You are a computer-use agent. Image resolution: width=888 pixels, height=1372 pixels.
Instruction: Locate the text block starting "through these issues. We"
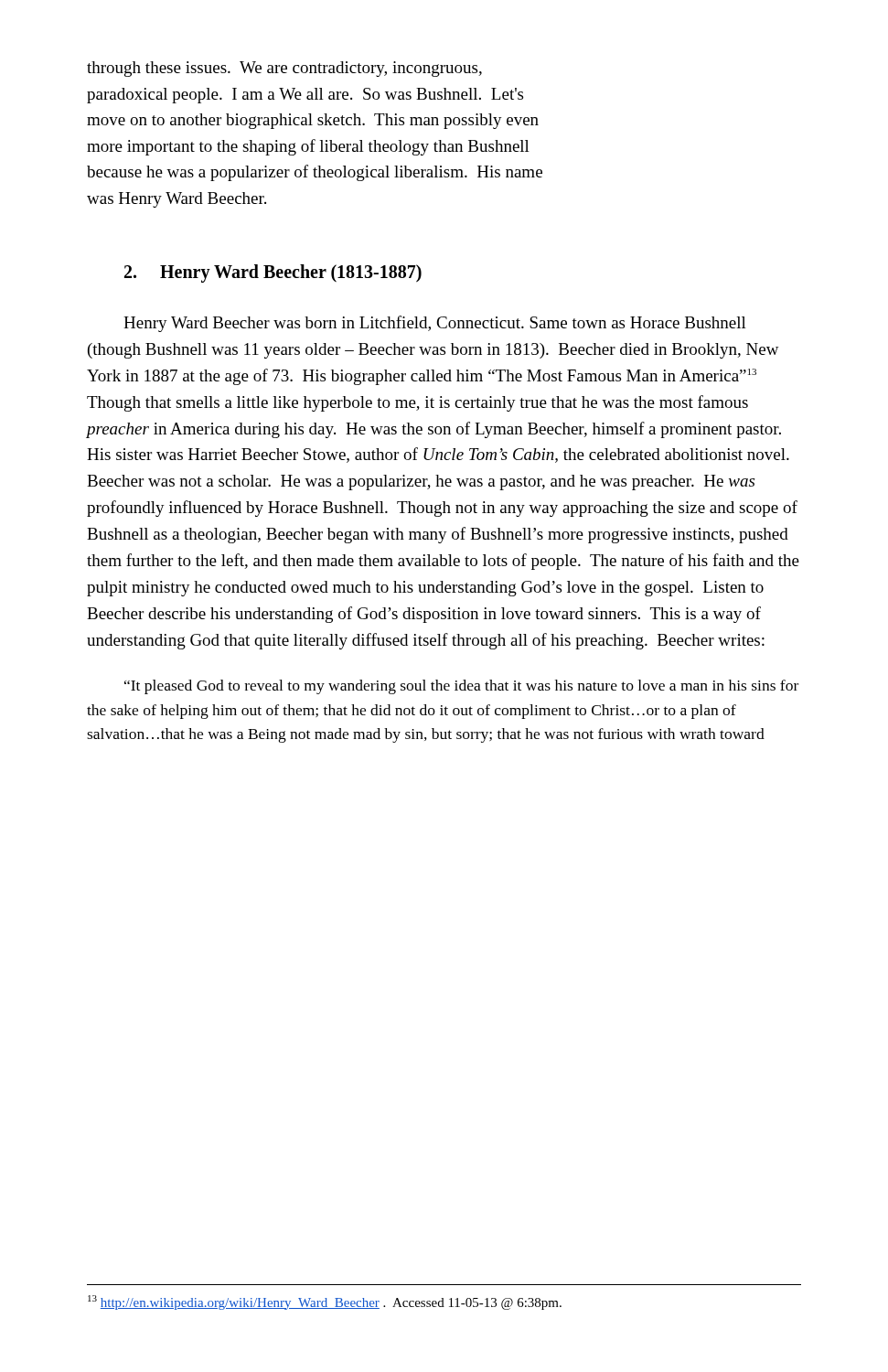(x=315, y=132)
